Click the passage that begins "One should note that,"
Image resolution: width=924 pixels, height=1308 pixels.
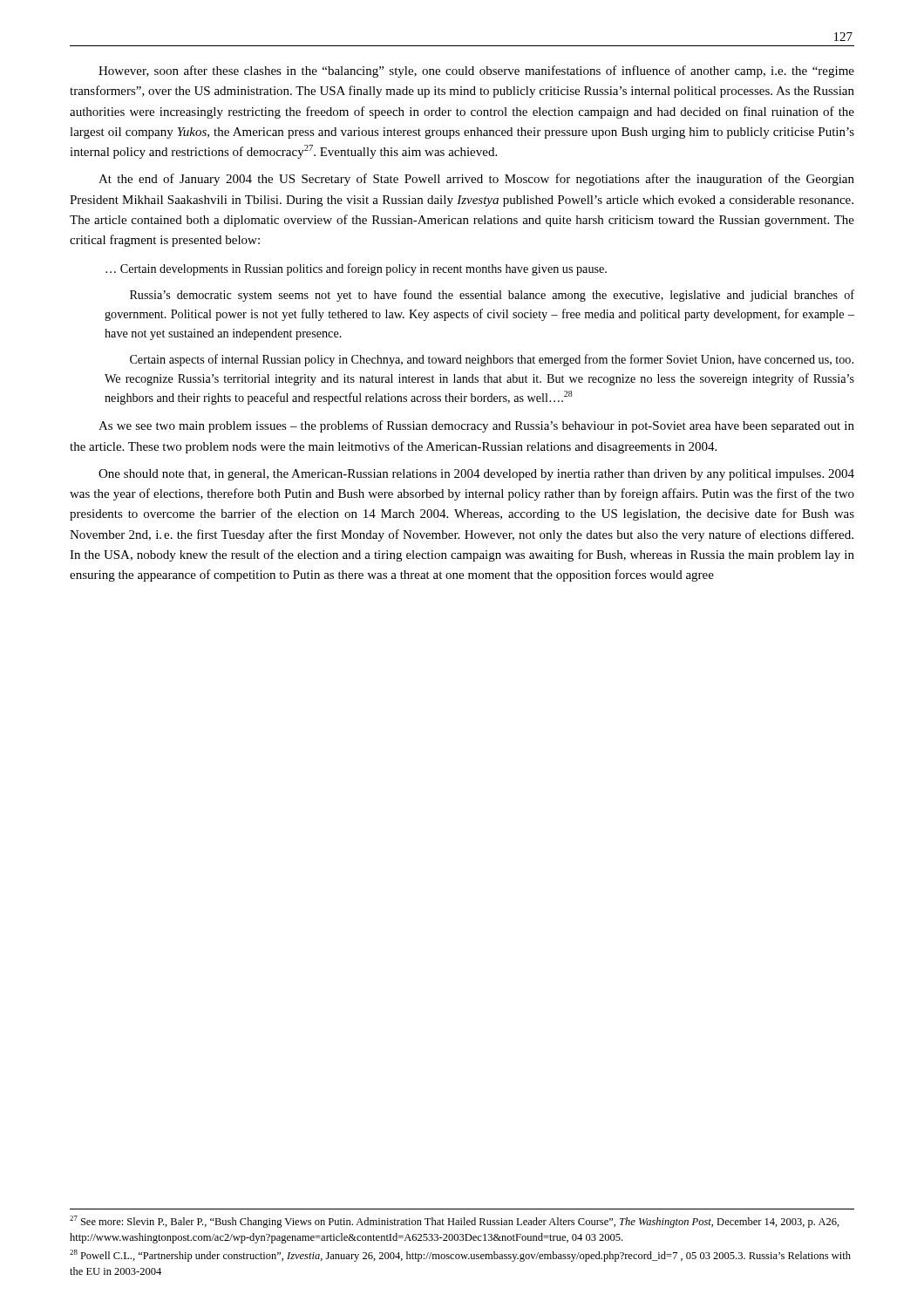point(462,525)
